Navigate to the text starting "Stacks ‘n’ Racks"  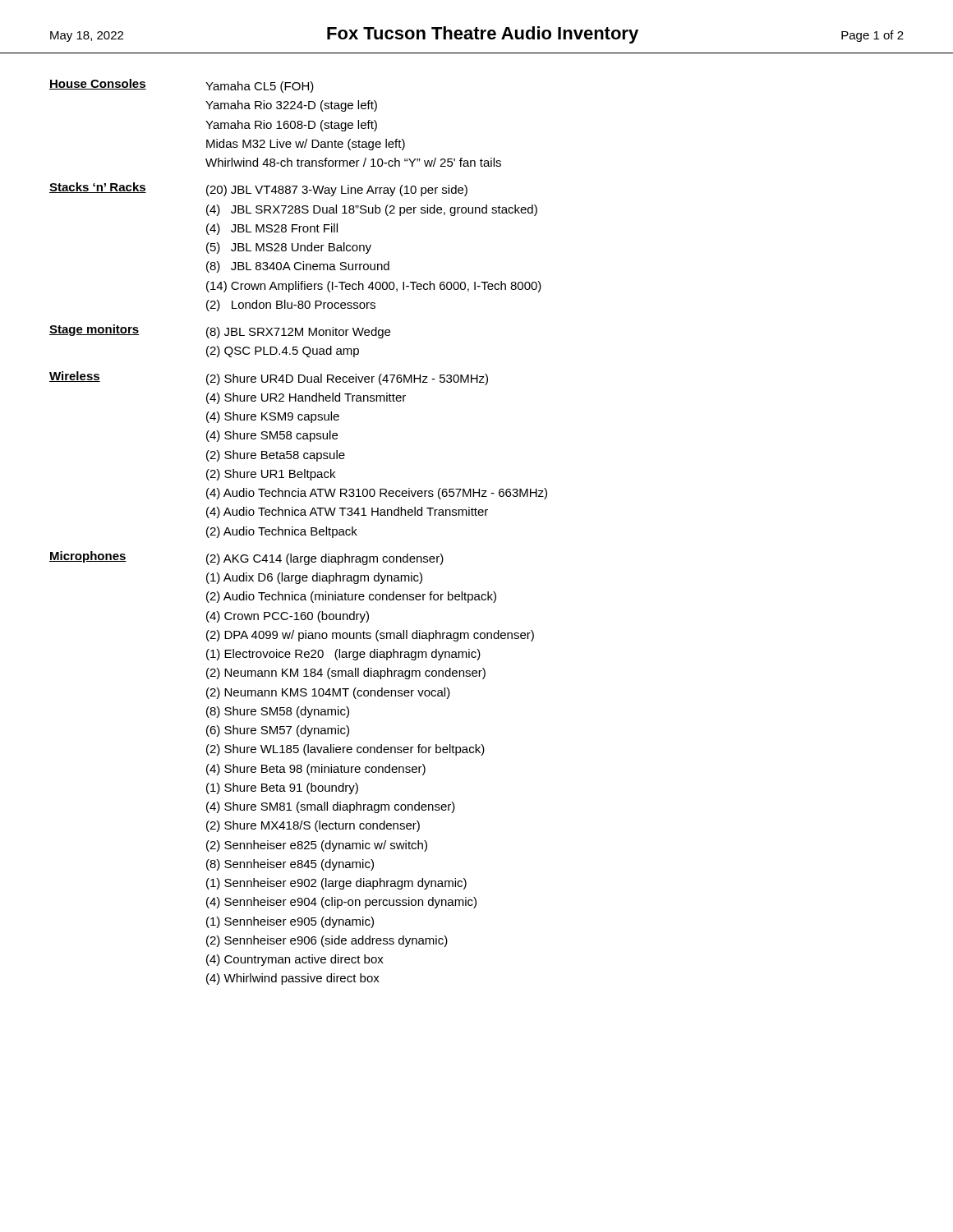coord(98,187)
